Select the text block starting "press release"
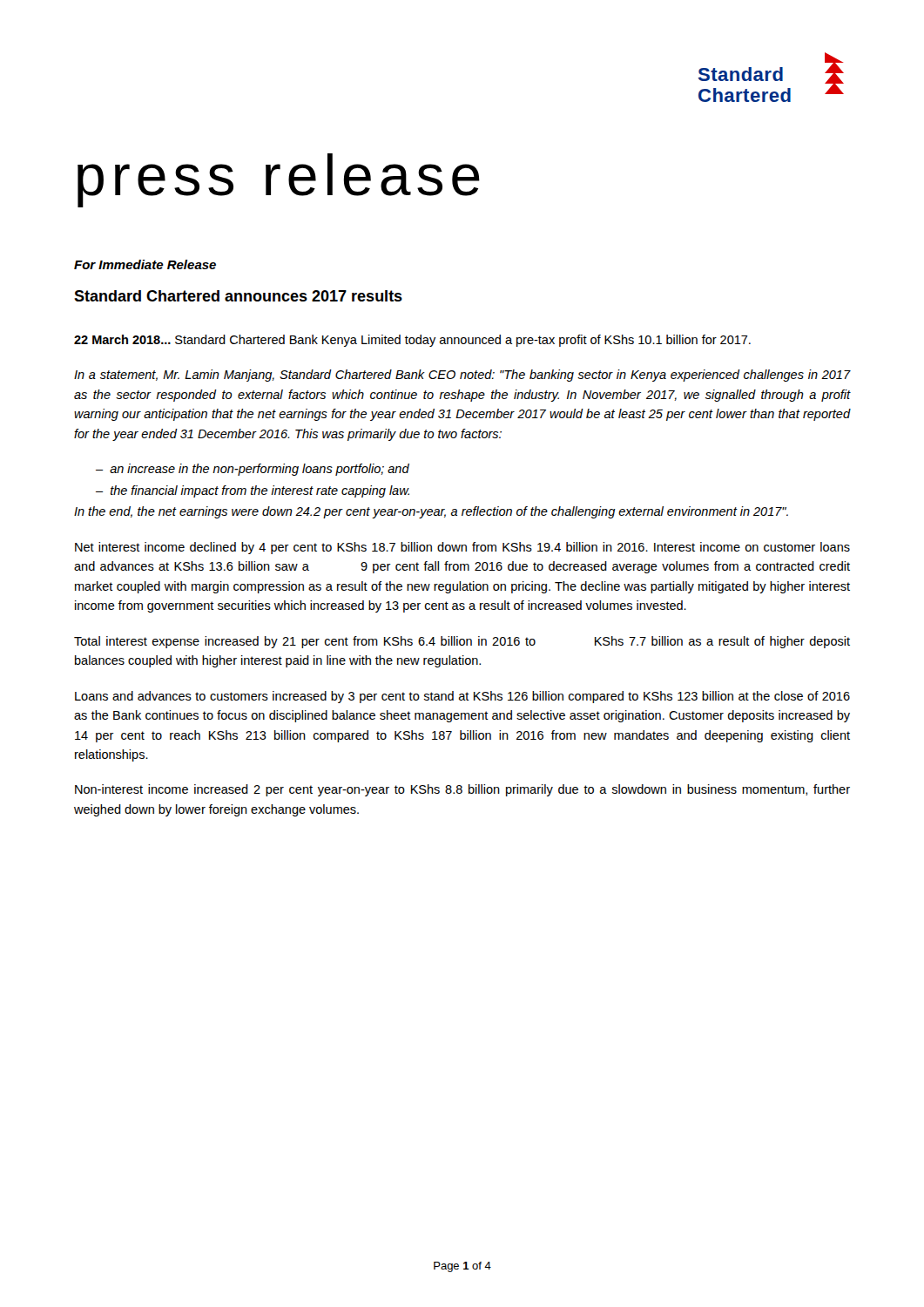924x1307 pixels. (x=281, y=175)
